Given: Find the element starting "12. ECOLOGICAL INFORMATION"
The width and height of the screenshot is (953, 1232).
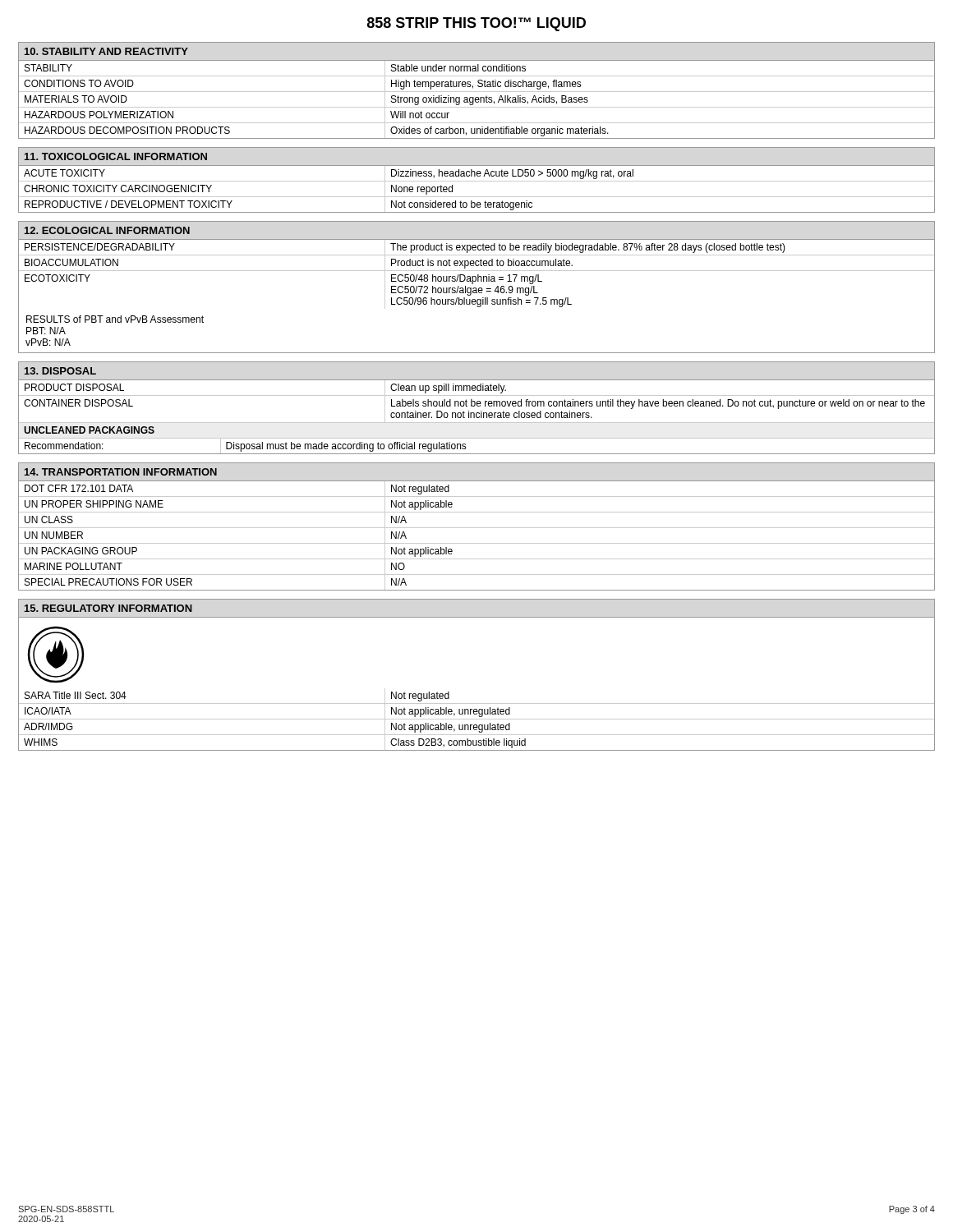Looking at the screenshot, I should pyautogui.click(x=107, y=230).
